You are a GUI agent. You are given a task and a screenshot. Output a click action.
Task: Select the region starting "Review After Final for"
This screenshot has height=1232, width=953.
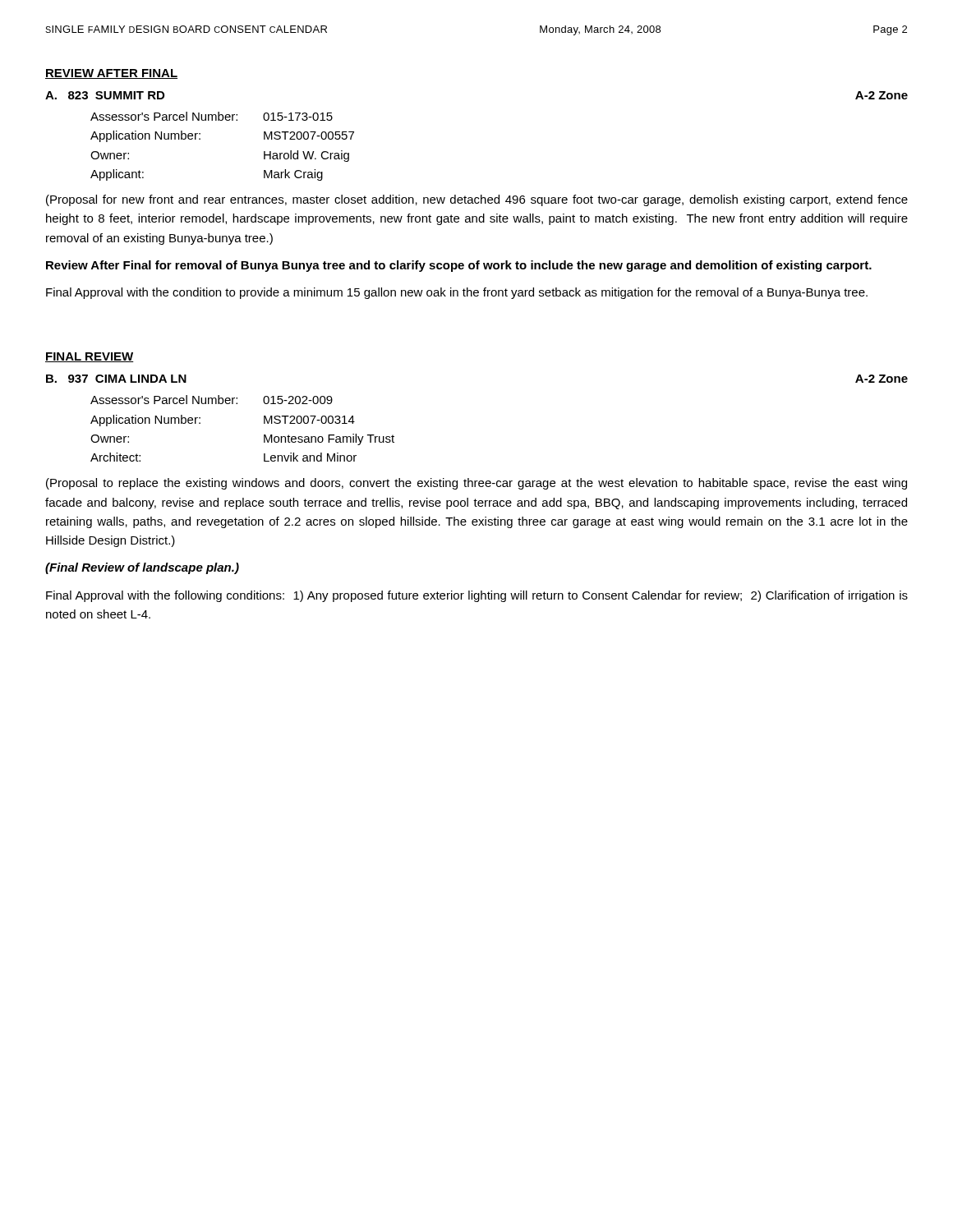pos(459,265)
